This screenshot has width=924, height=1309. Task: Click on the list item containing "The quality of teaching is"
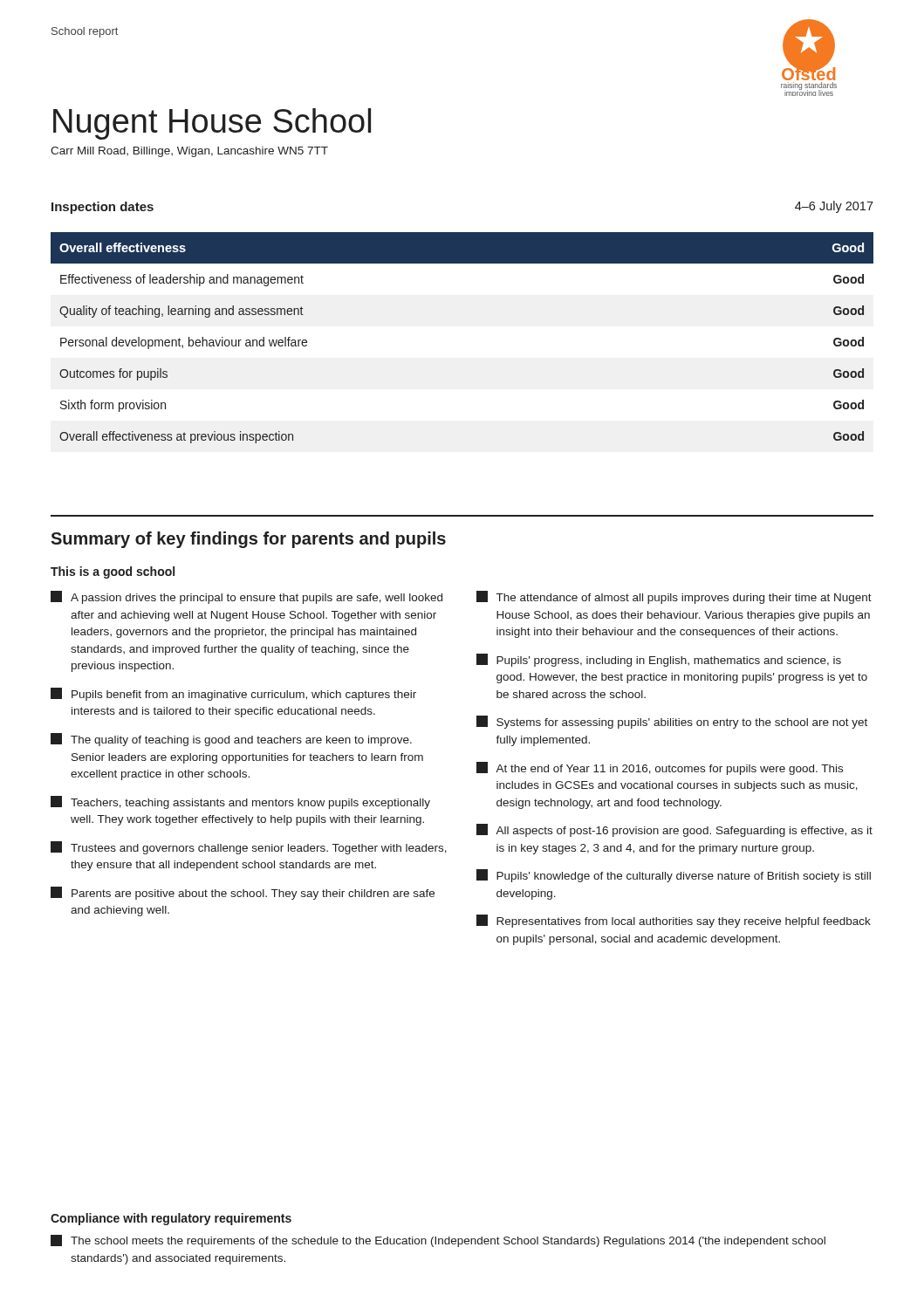[x=249, y=757]
